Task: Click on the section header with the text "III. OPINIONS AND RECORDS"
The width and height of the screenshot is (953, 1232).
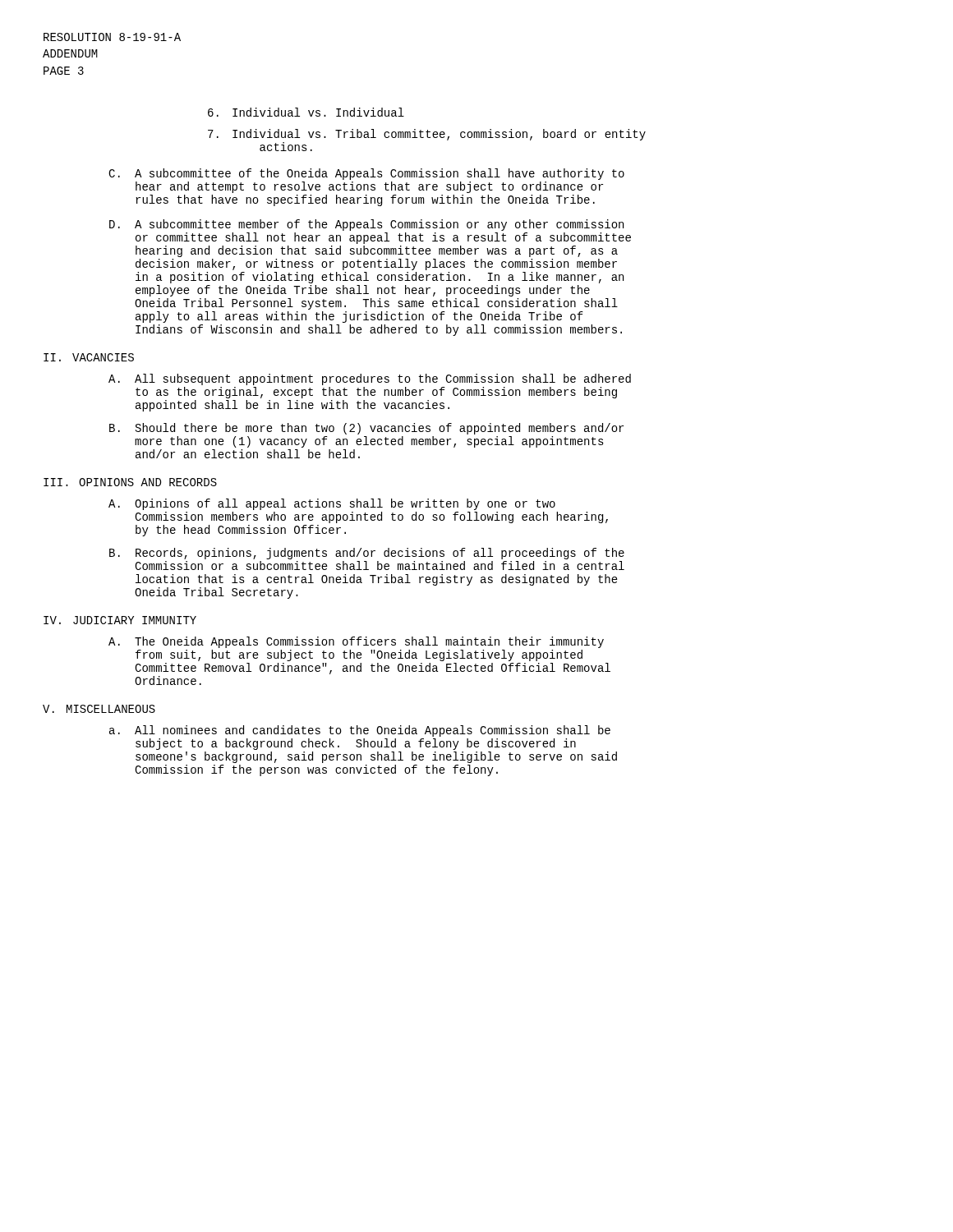Action: click(130, 483)
